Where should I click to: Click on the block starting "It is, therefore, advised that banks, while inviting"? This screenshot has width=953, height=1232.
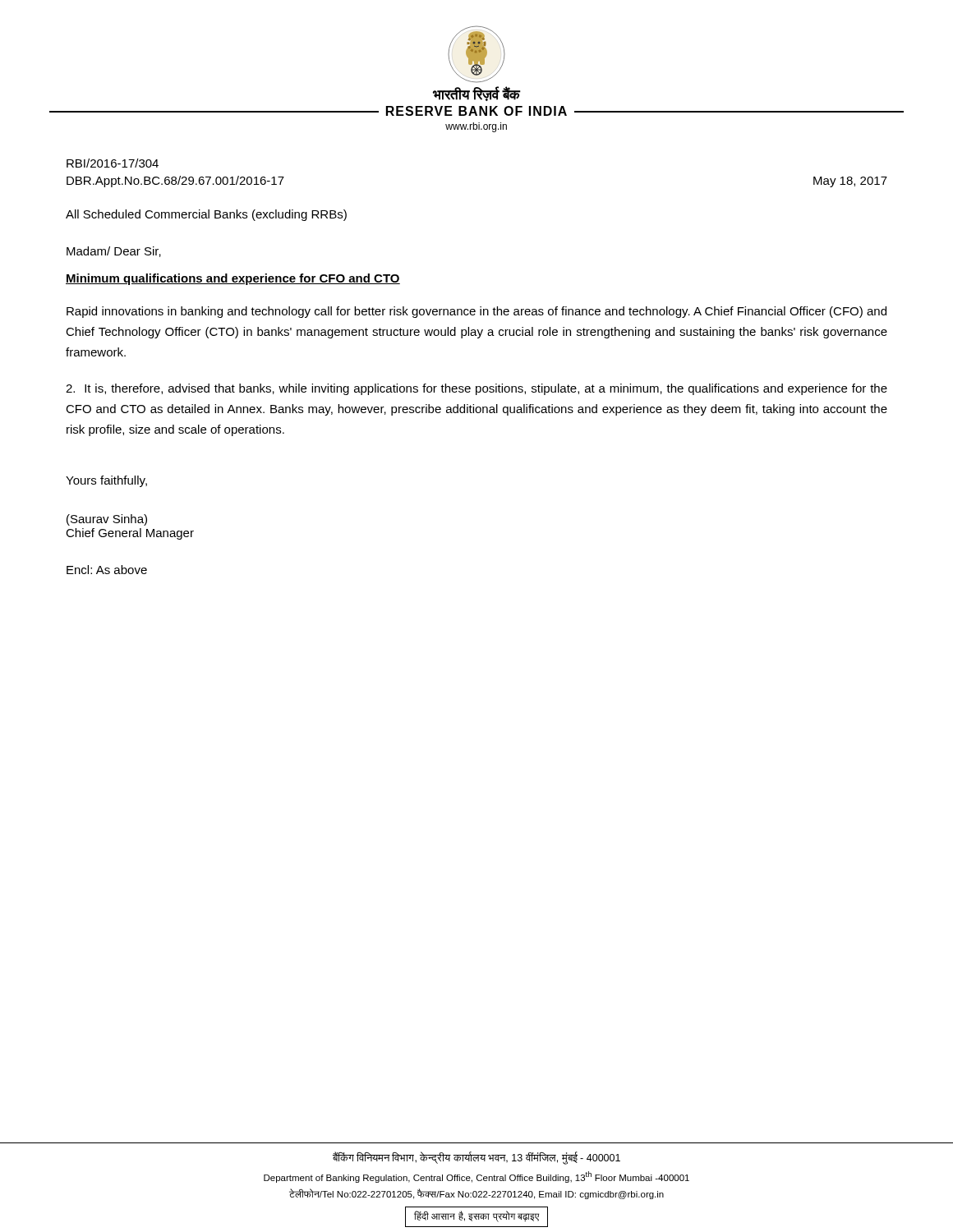(476, 409)
